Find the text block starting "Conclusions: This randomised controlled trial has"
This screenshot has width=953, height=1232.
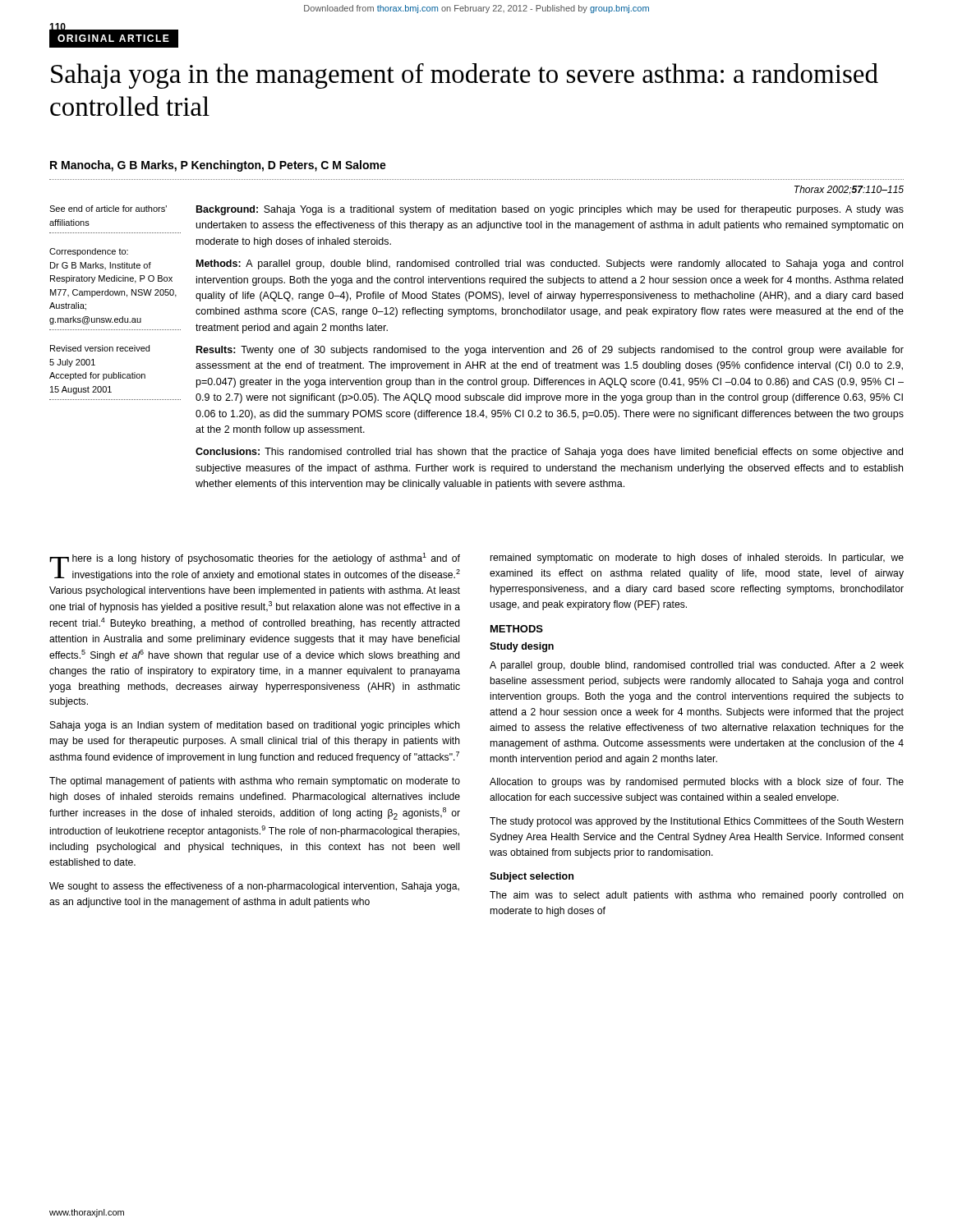point(550,468)
